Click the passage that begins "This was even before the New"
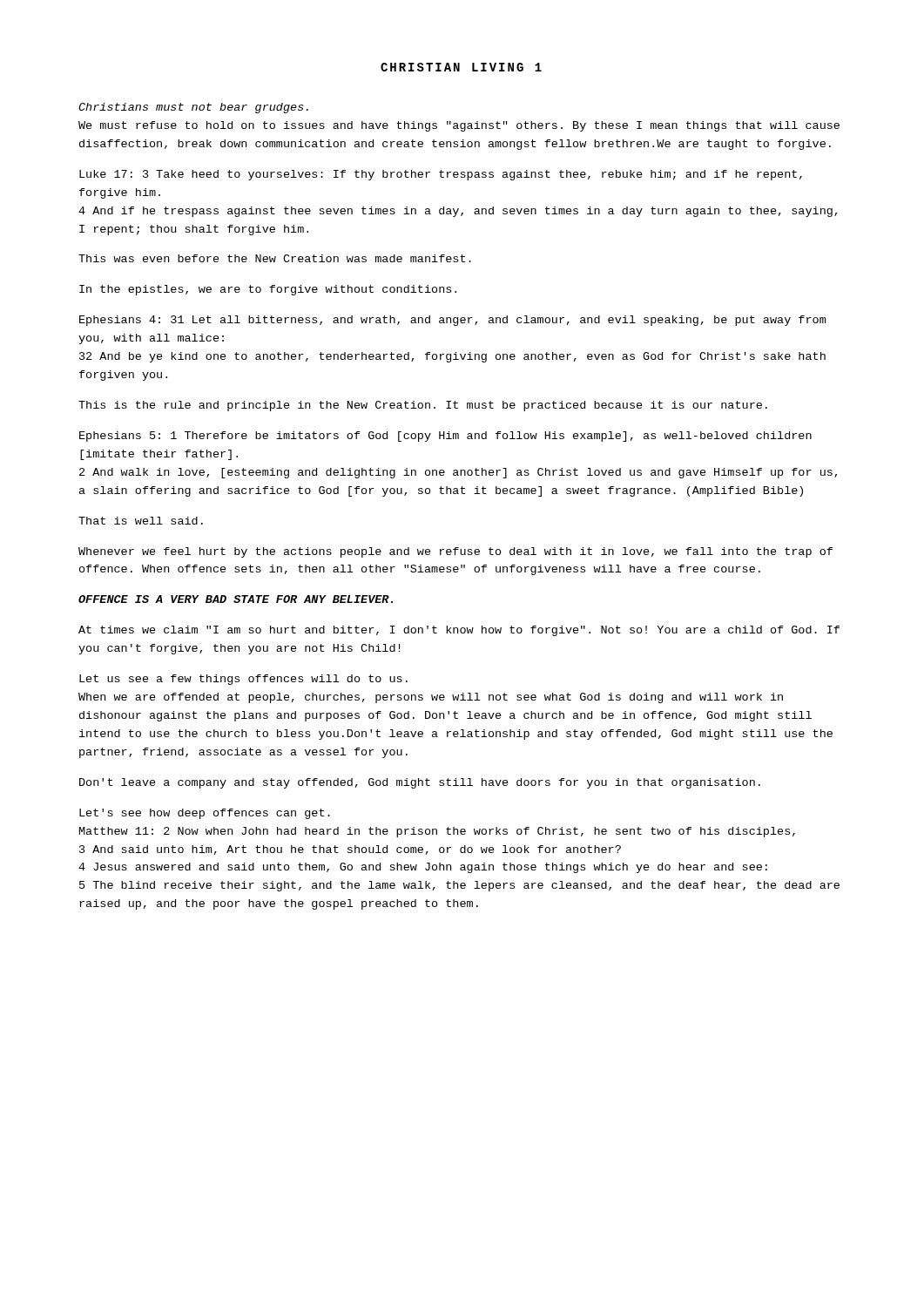 pos(276,260)
